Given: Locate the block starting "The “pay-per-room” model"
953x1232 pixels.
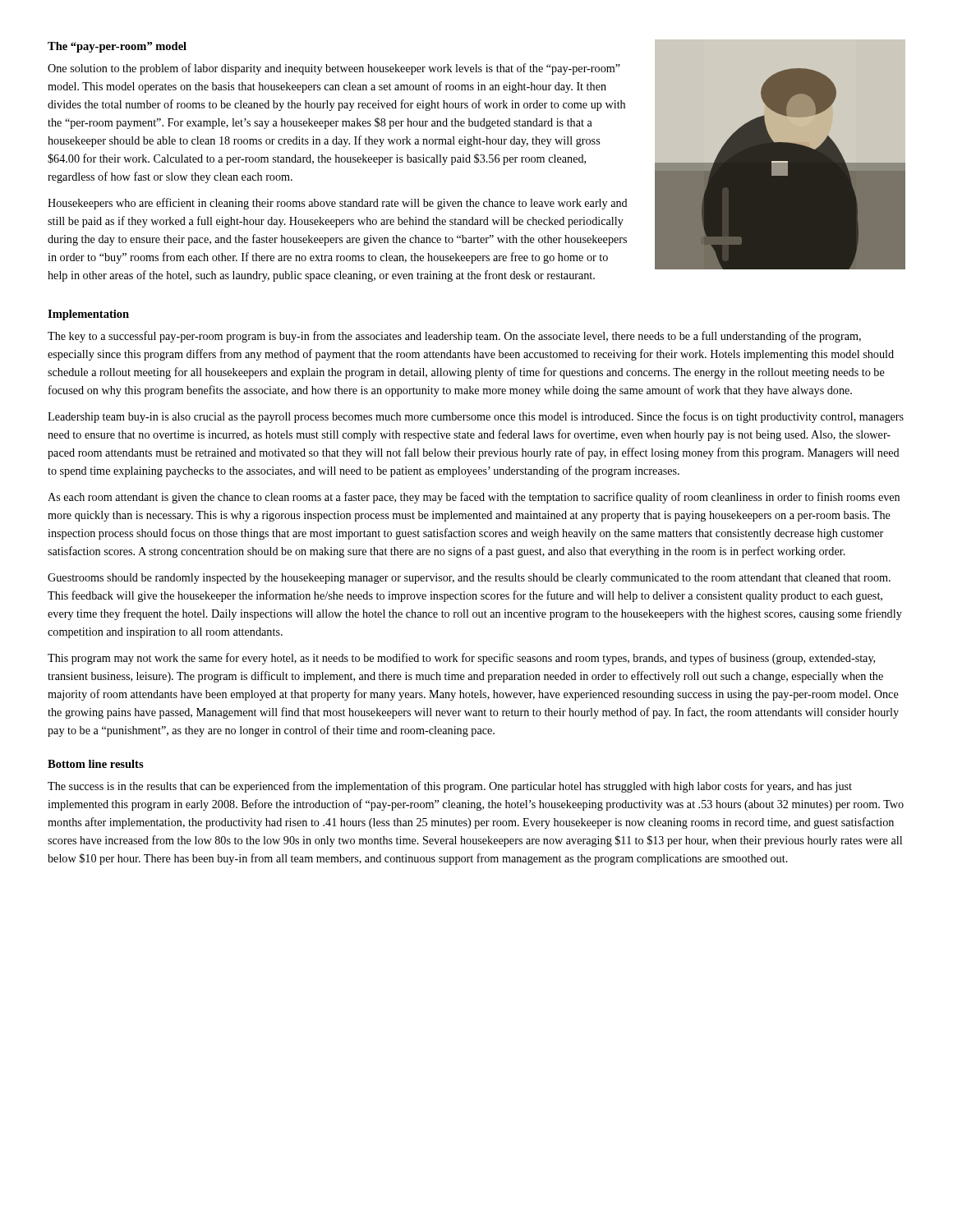Looking at the screenshot, I should (x=117, y=46).
